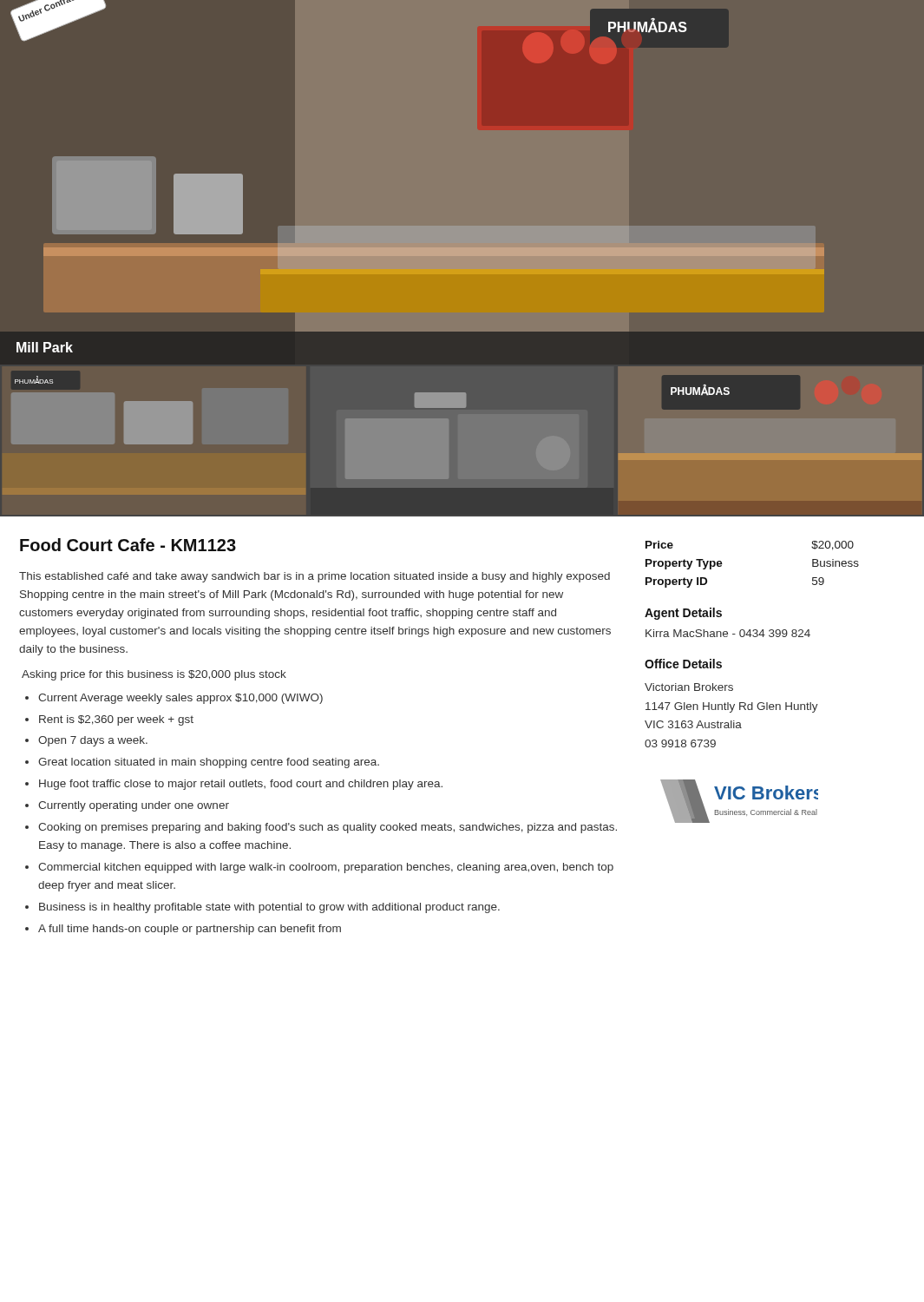Point to the block starting "Commercial kitchen equipped"

(x=326, y=876)
